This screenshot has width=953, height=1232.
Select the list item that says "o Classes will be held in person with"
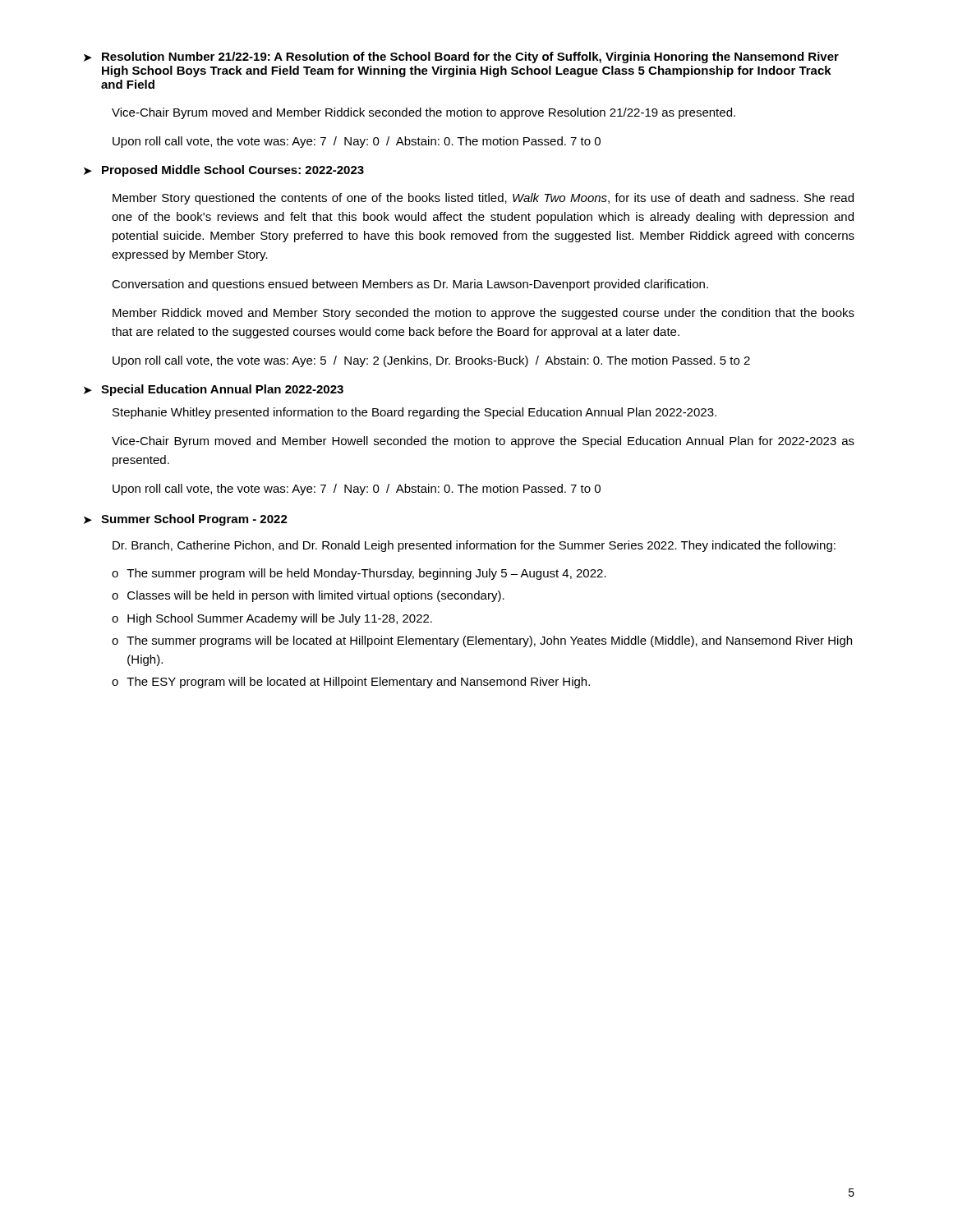tap(308, 596)
